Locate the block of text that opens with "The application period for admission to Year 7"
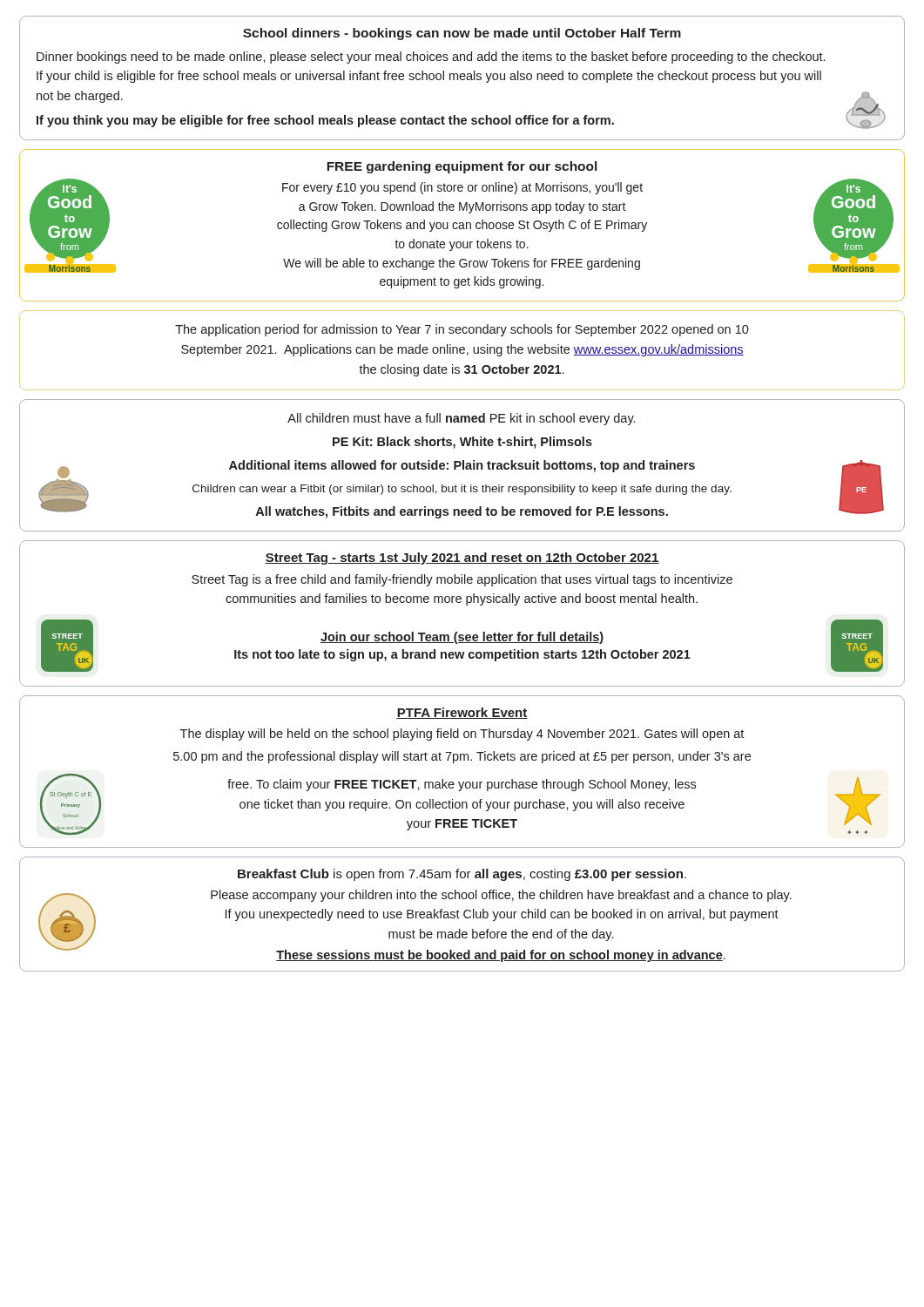Screen dimensions: 1307x924 tap(462, 350)
